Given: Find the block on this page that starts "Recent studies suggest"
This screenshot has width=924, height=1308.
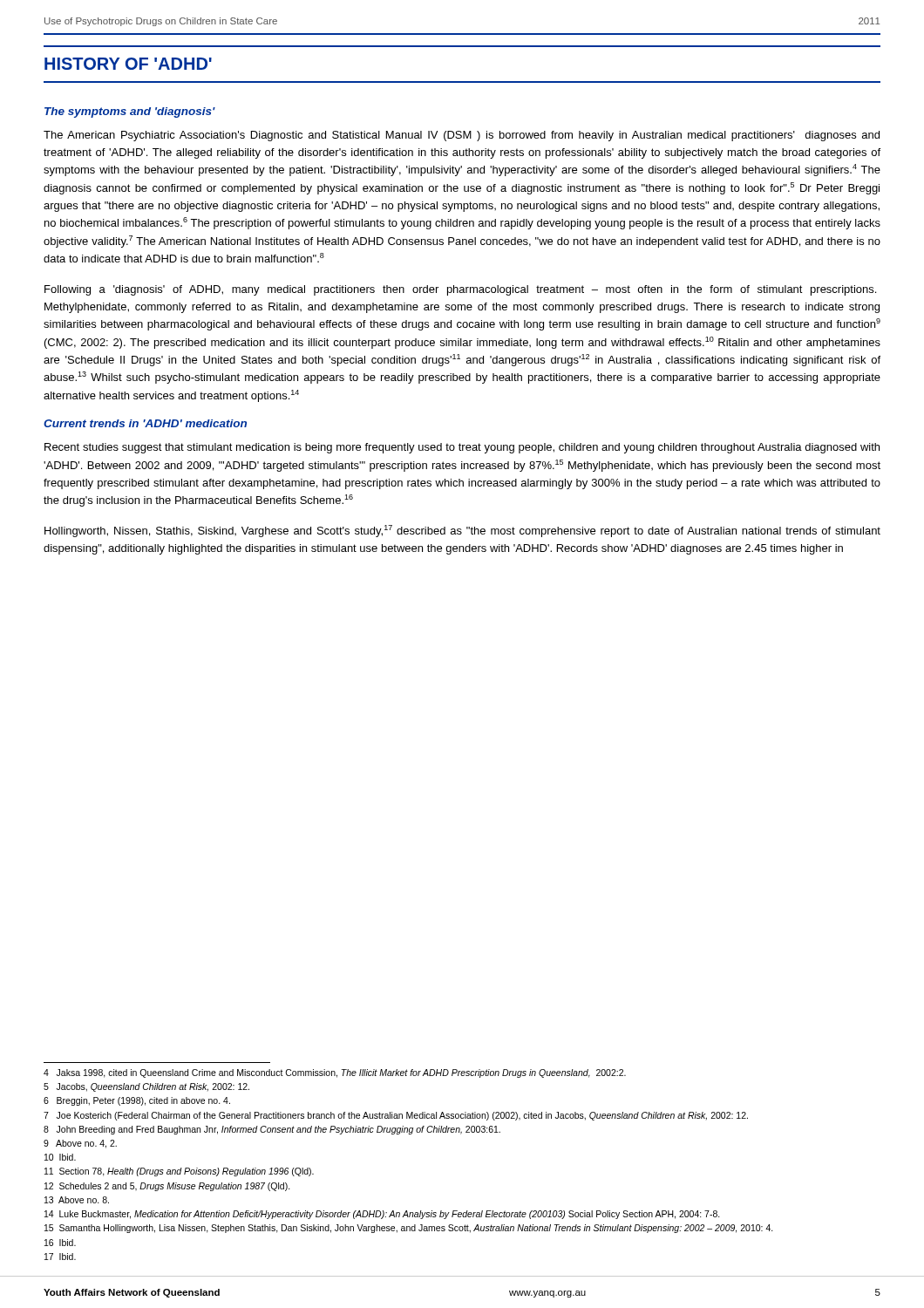Looking at the screenshot, I should click(x=462, y=474).
